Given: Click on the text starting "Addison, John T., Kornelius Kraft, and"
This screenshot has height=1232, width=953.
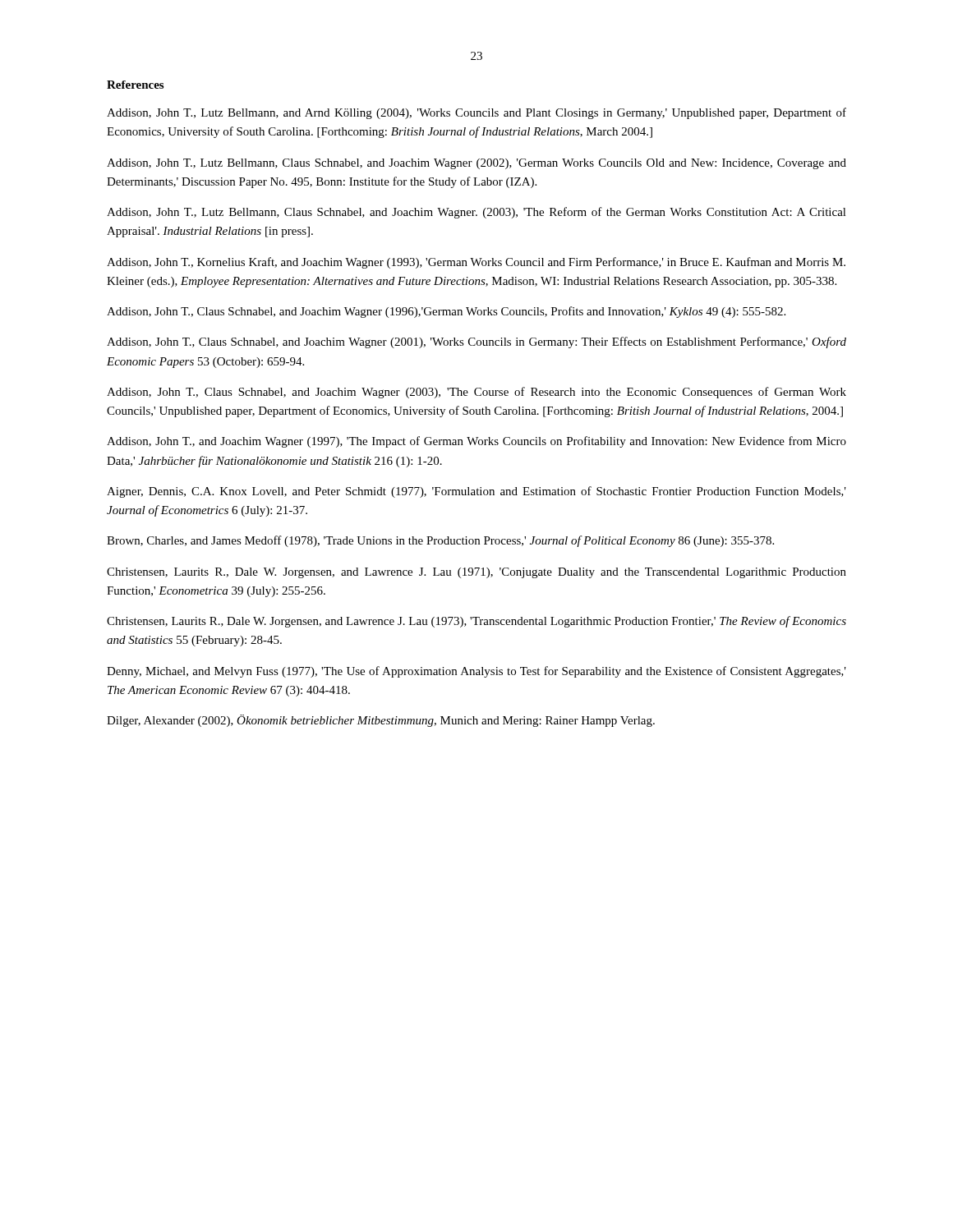Looking at the screenshot, I should tap(476, 271).
